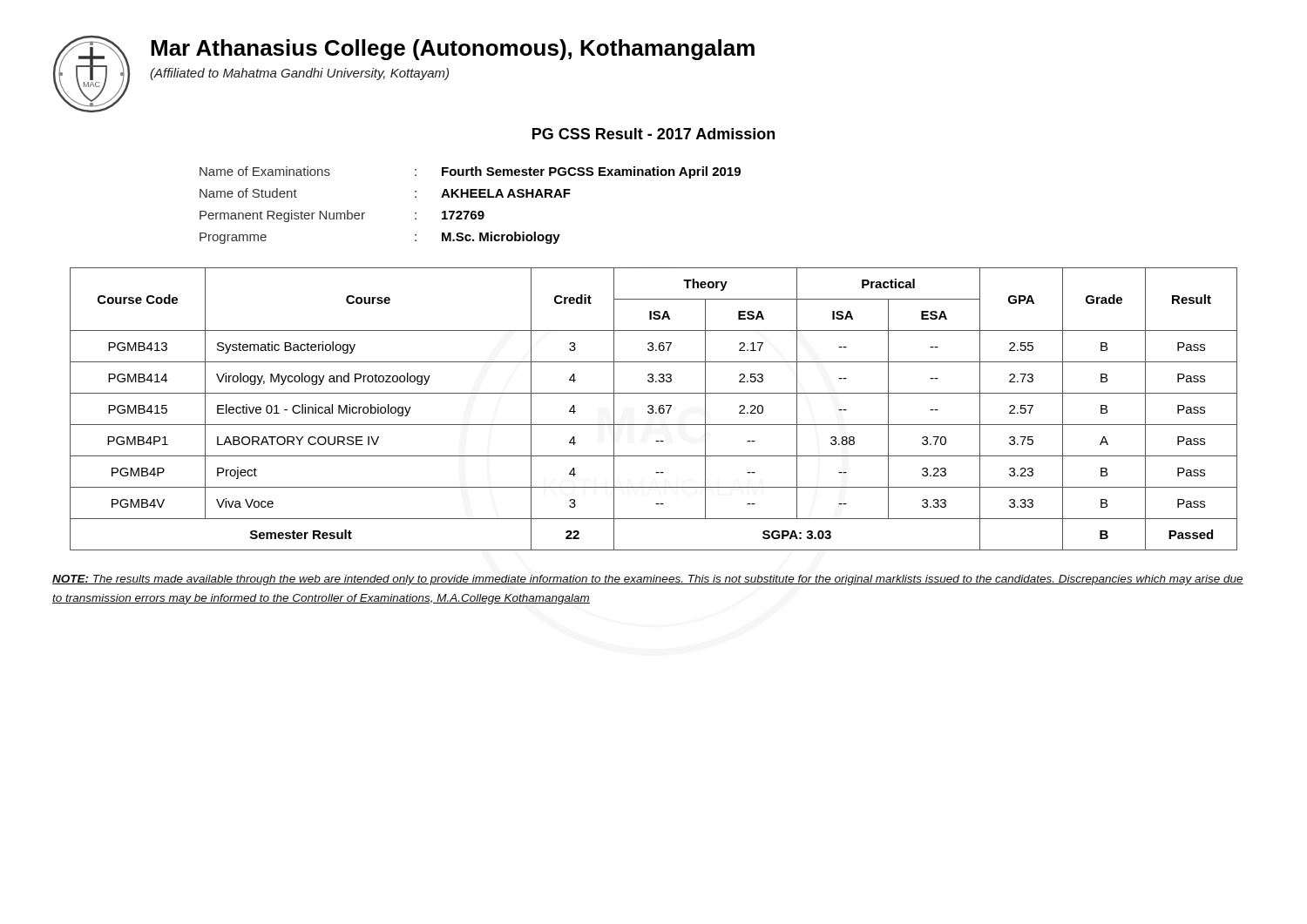
Task: Point to the title beginning "PG CSS Result -"
Action: click(654, 134)
